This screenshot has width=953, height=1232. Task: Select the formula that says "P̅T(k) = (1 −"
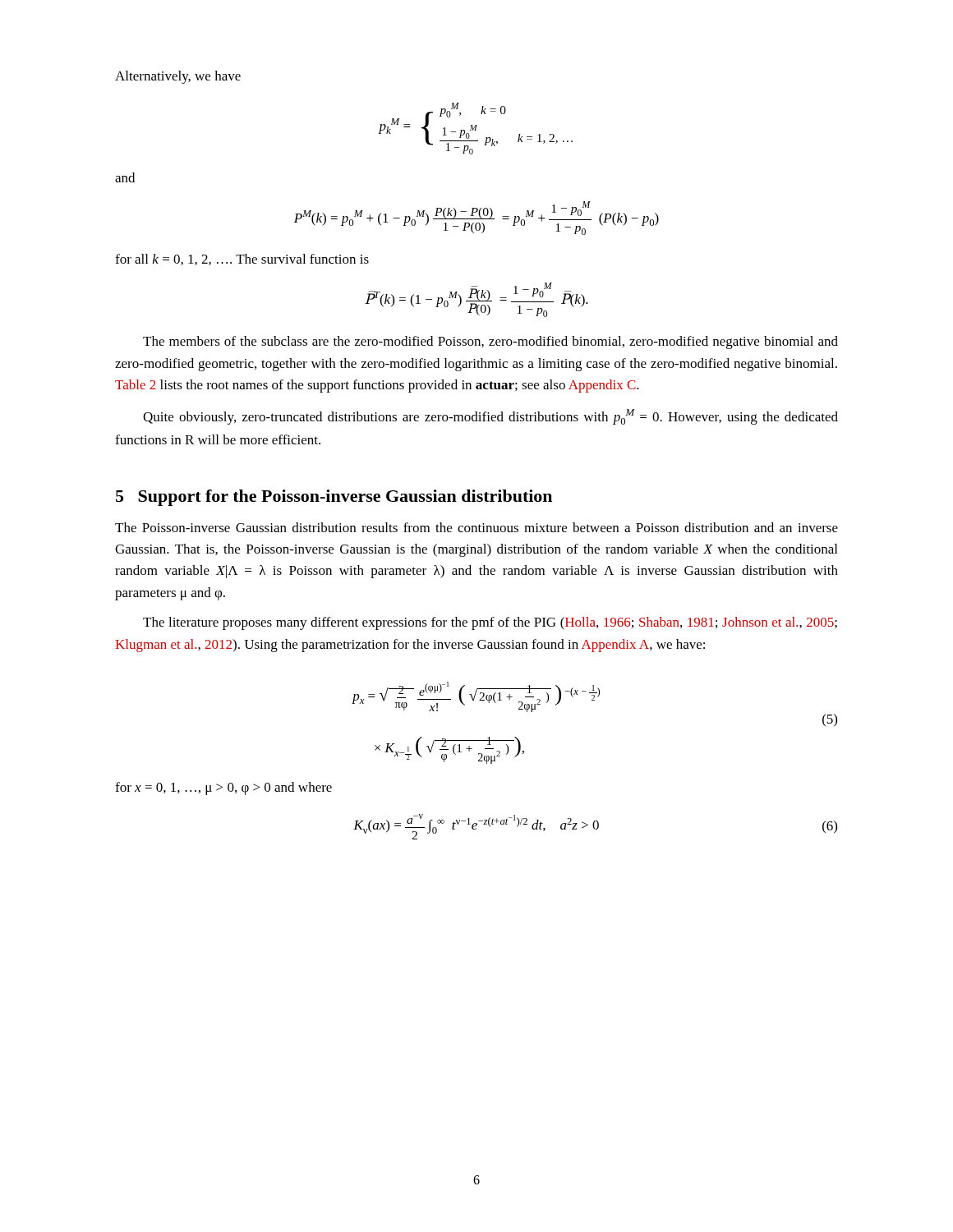(476, 301)
